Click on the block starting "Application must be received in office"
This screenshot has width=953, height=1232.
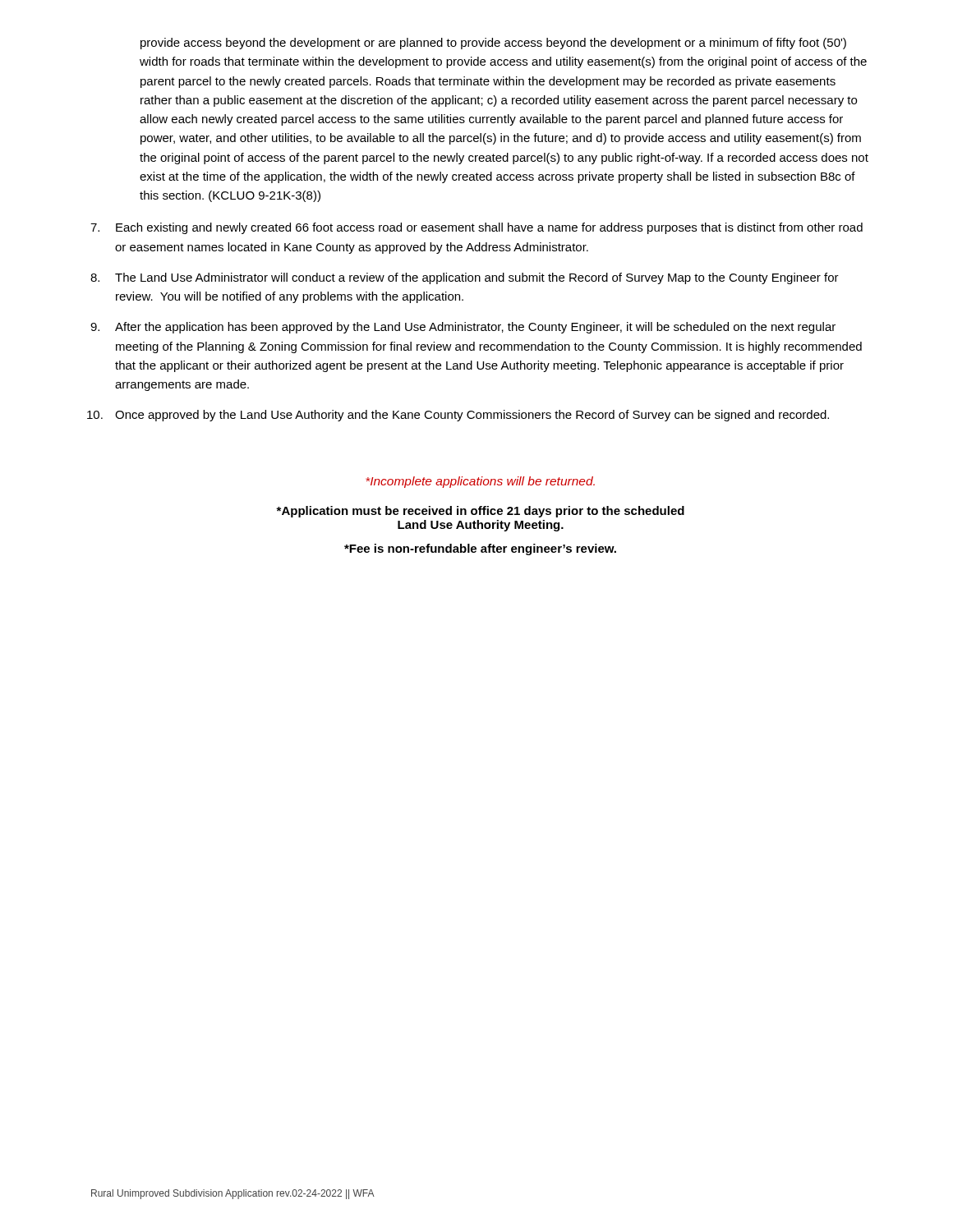pyautogui.click(x=481, y=517)
